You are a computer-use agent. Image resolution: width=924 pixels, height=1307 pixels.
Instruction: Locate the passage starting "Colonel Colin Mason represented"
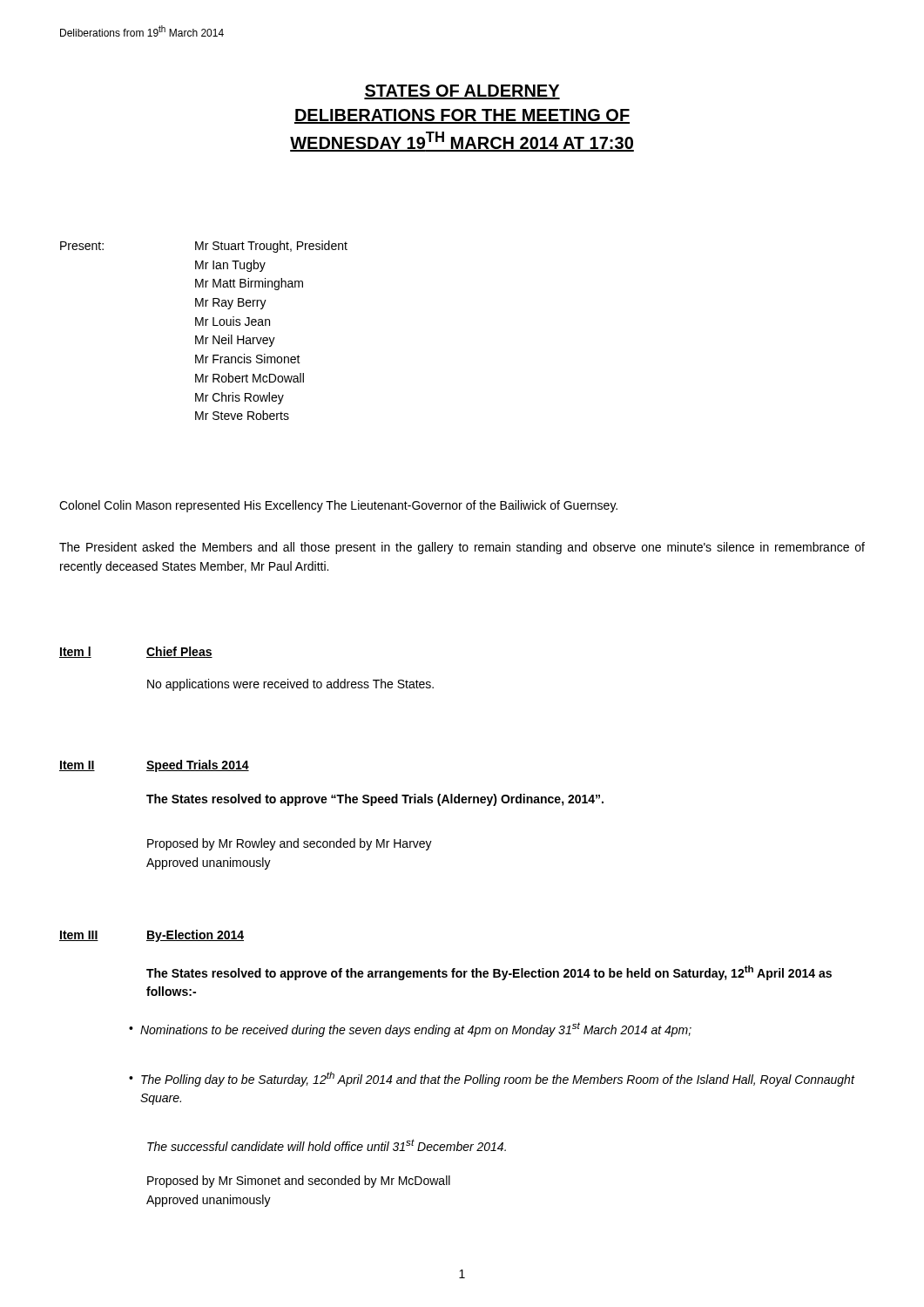point(339,505)
